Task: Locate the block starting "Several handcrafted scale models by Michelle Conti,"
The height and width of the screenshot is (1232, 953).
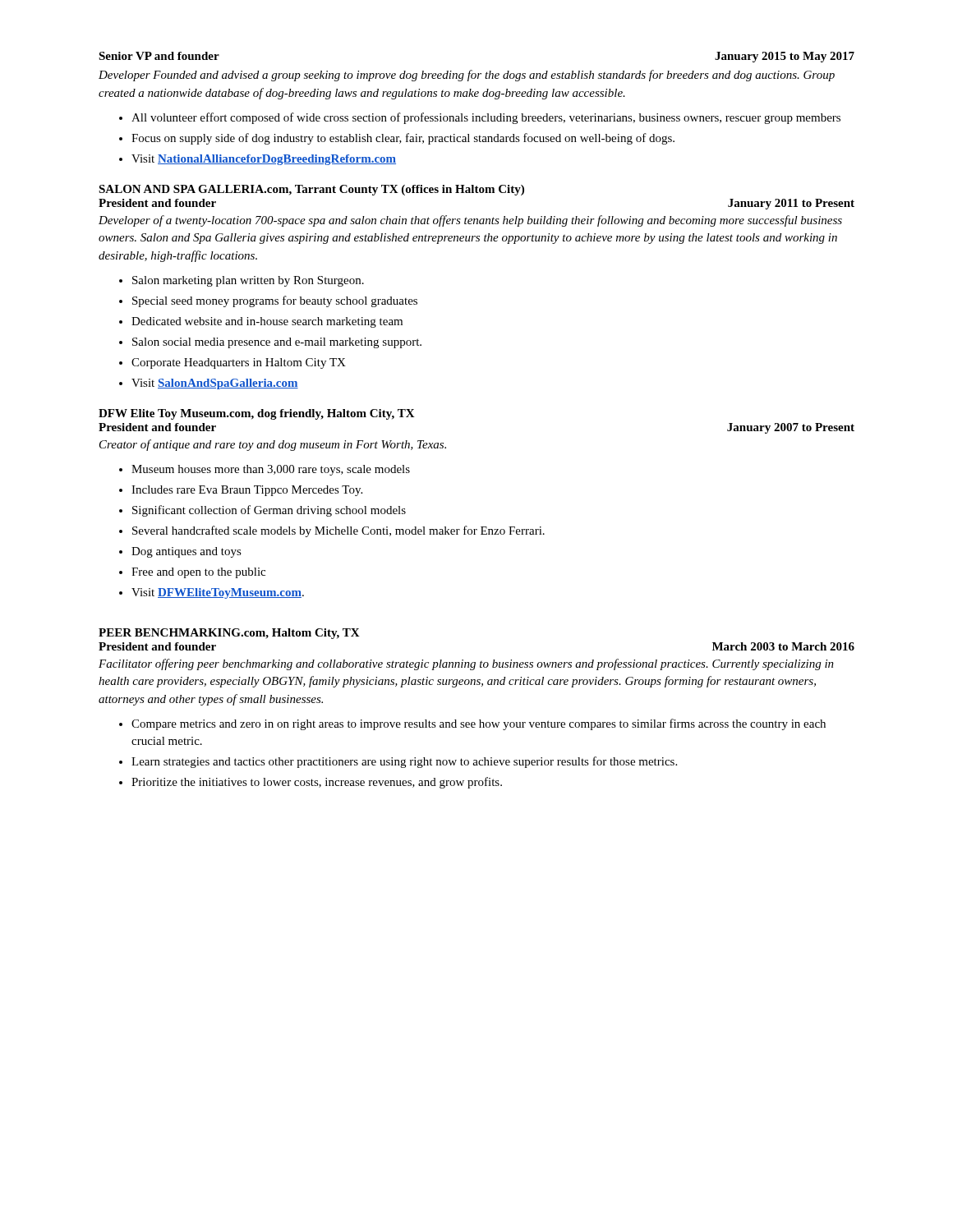Action: 338,530
